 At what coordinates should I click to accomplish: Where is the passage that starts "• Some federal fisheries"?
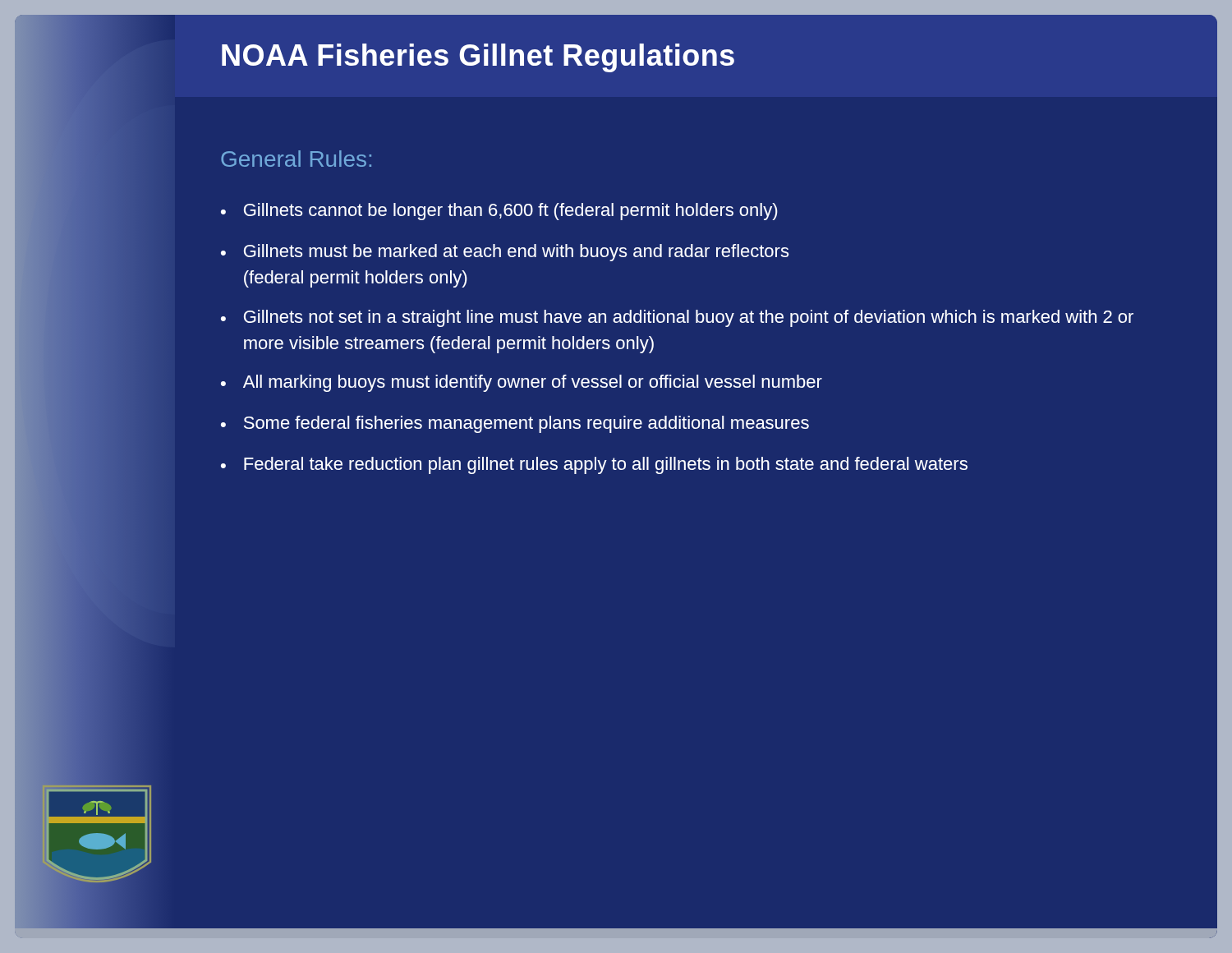(694, 424)
